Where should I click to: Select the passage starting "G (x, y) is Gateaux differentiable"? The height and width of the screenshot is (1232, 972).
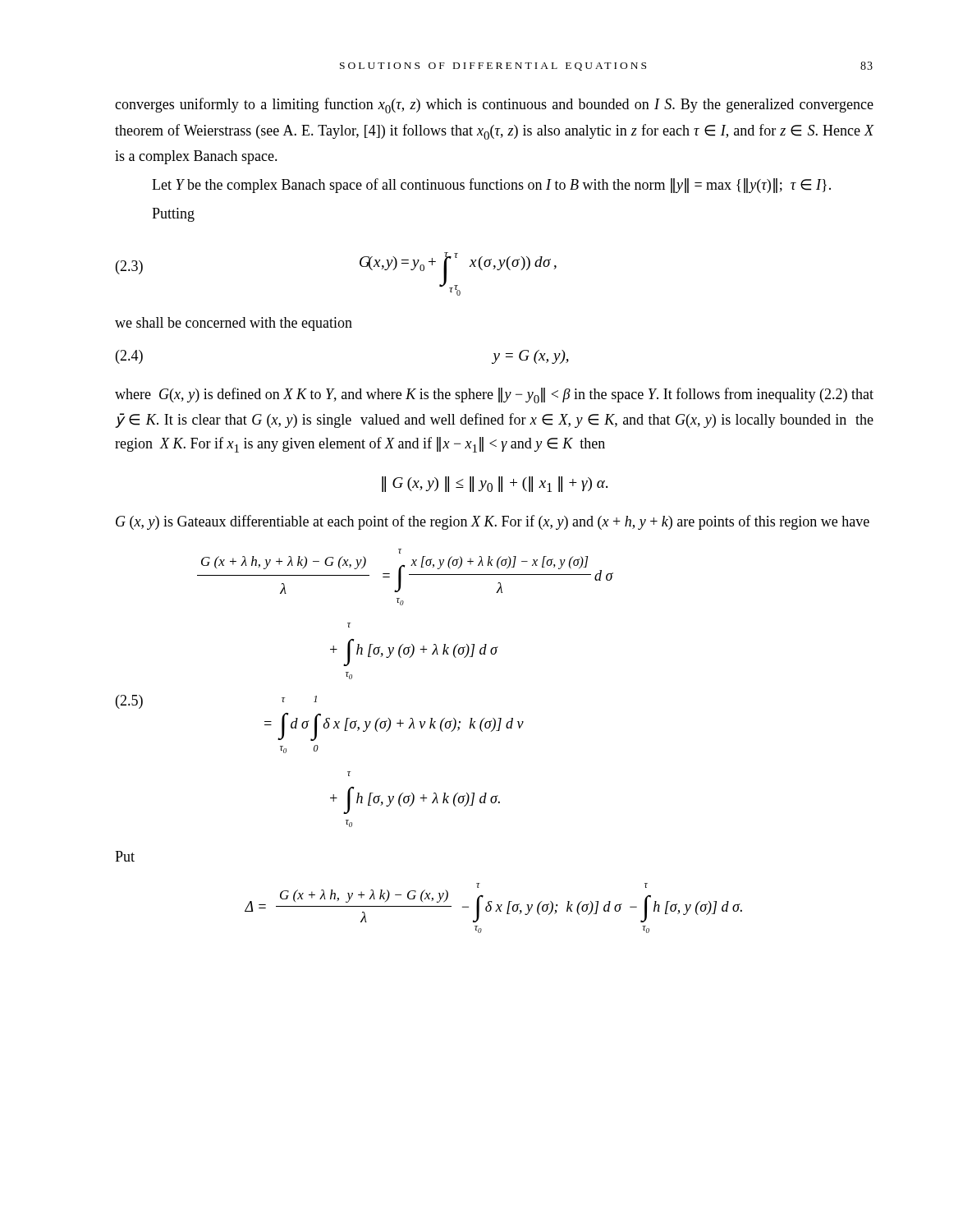(492, 522)
